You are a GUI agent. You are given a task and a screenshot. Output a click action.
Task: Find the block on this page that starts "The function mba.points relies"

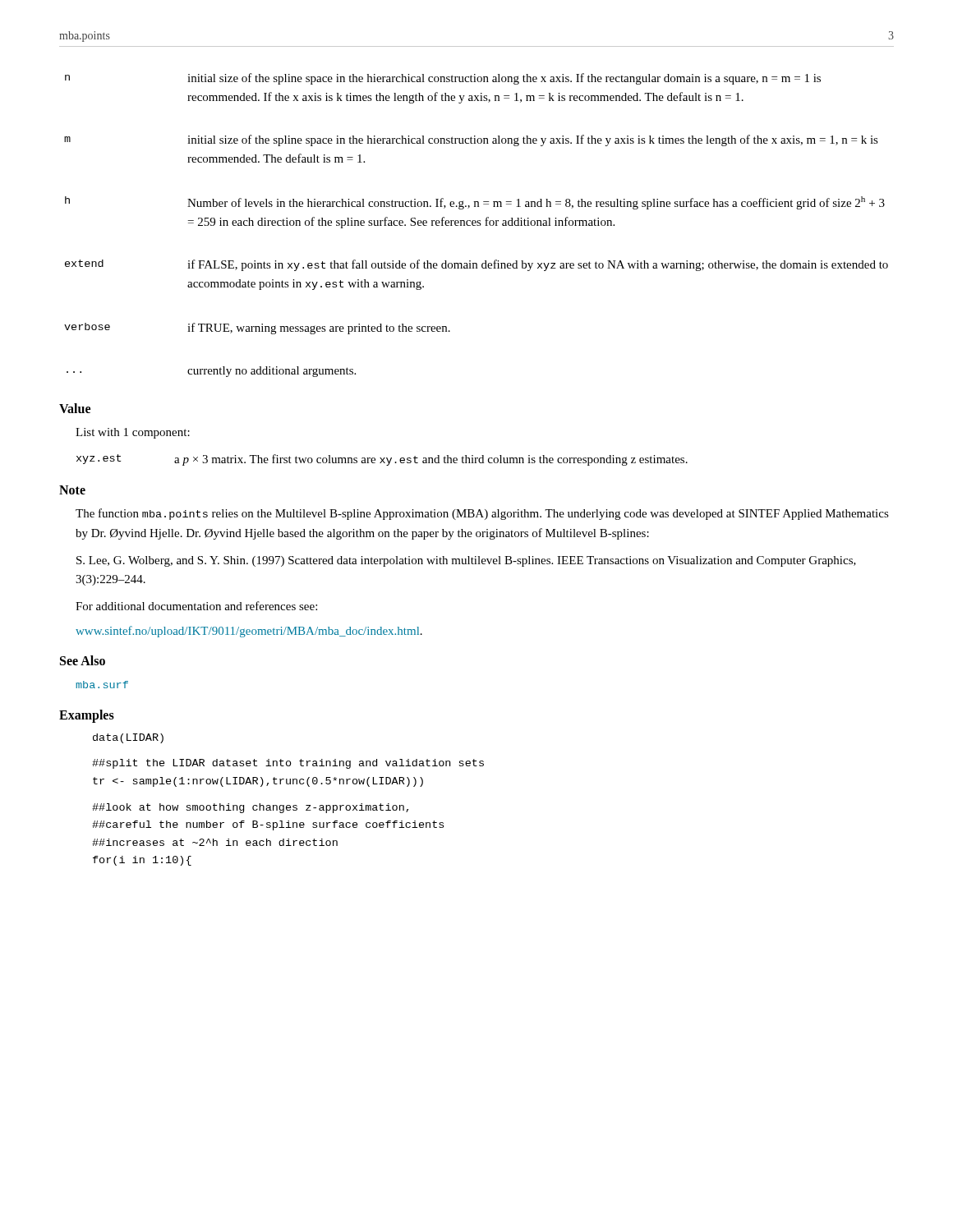tap(482, 523)
